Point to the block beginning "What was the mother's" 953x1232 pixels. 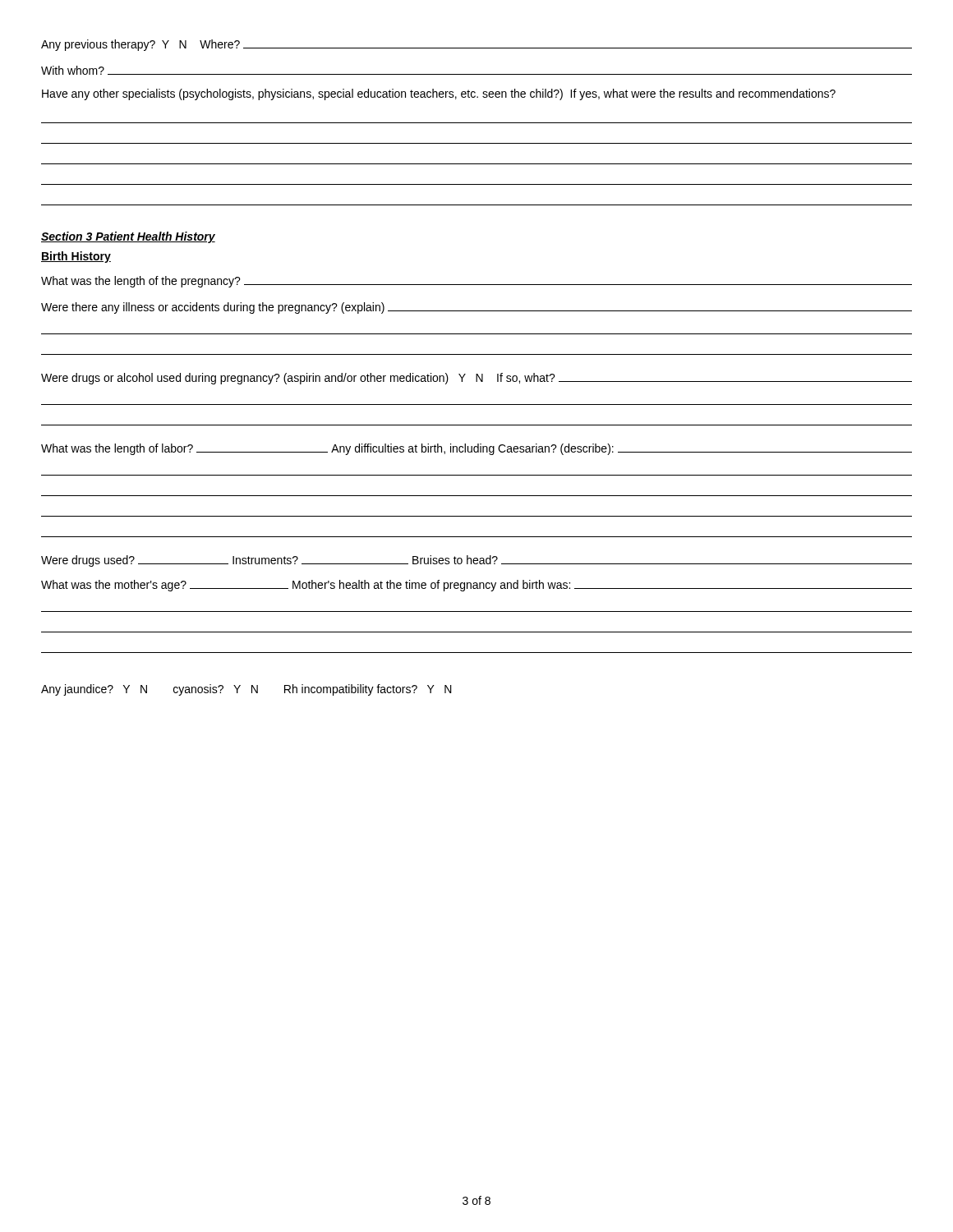click(476, 582)
